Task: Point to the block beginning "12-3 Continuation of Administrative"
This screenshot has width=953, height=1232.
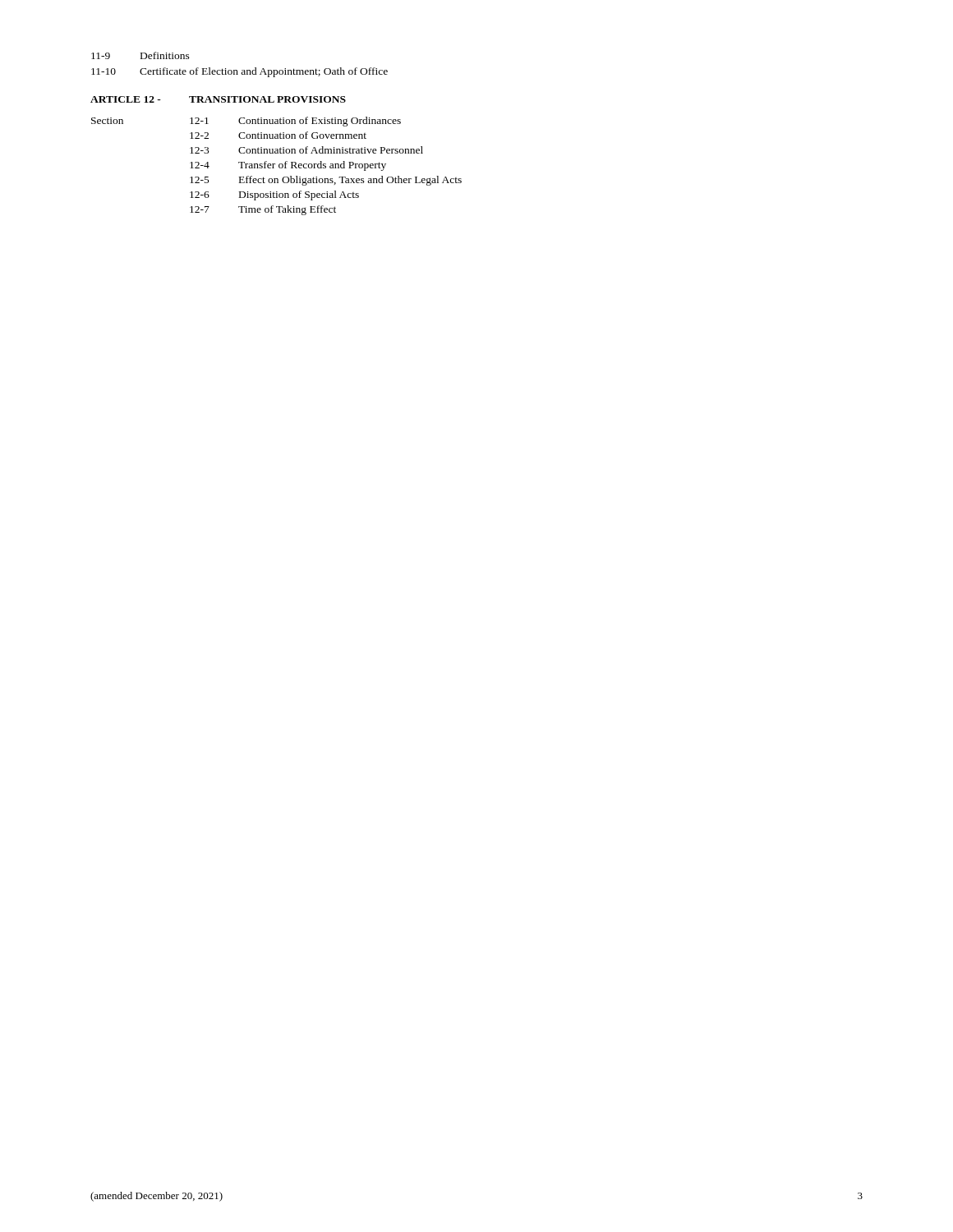Action: click(x=306, y=150)
